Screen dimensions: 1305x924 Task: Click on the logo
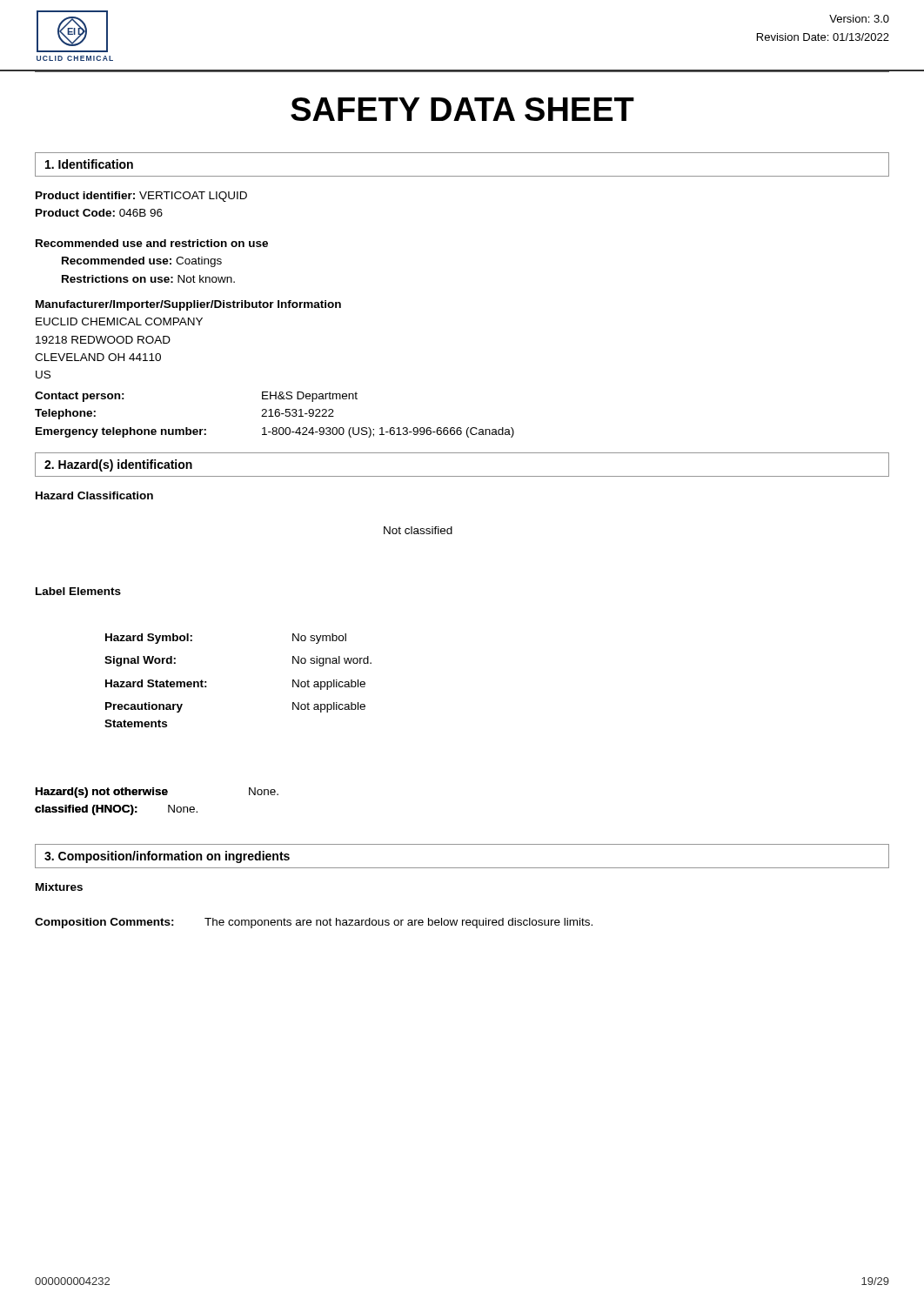(x=96, y=37)
